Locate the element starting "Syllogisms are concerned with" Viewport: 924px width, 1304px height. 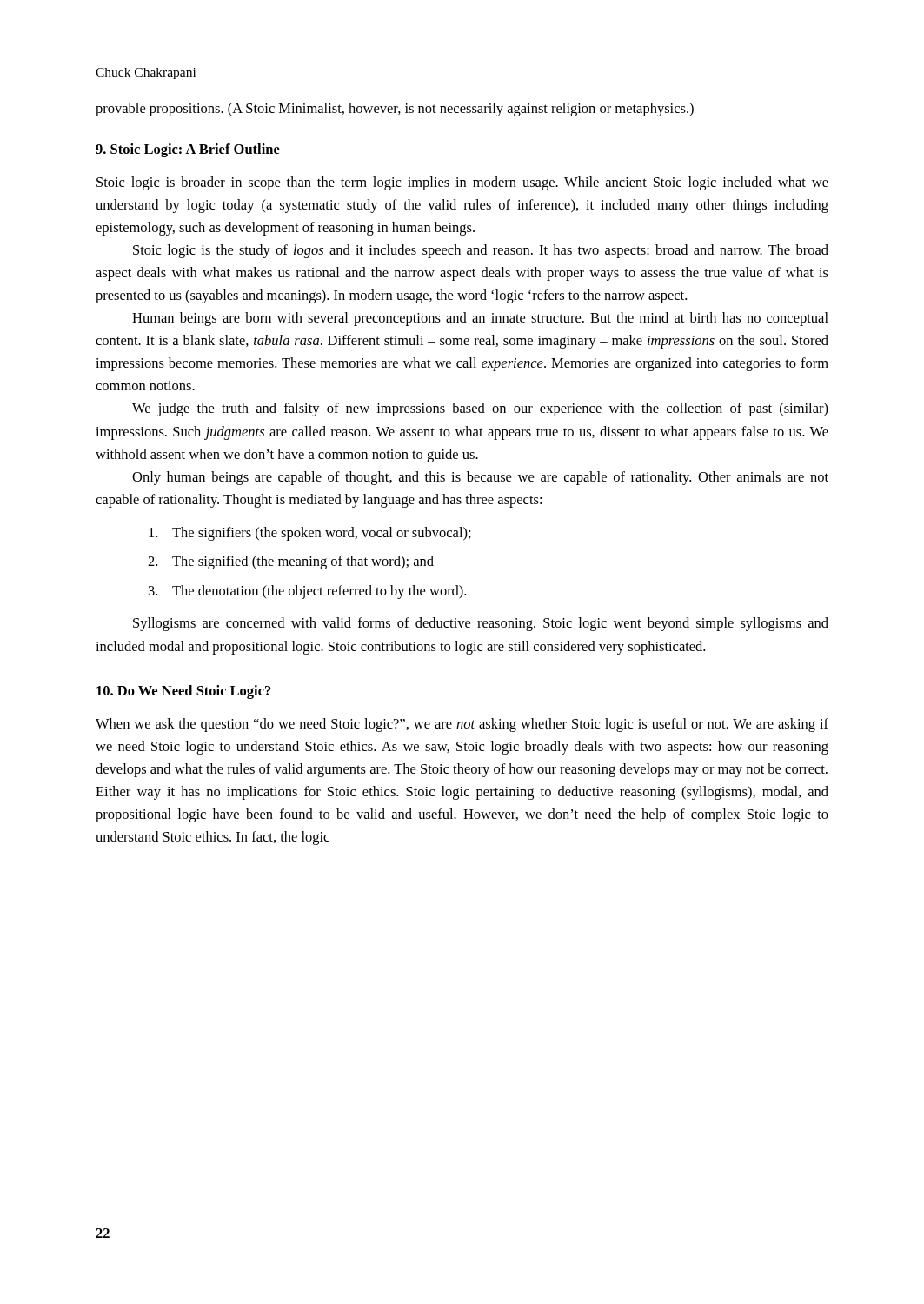(x=462, y=635)
